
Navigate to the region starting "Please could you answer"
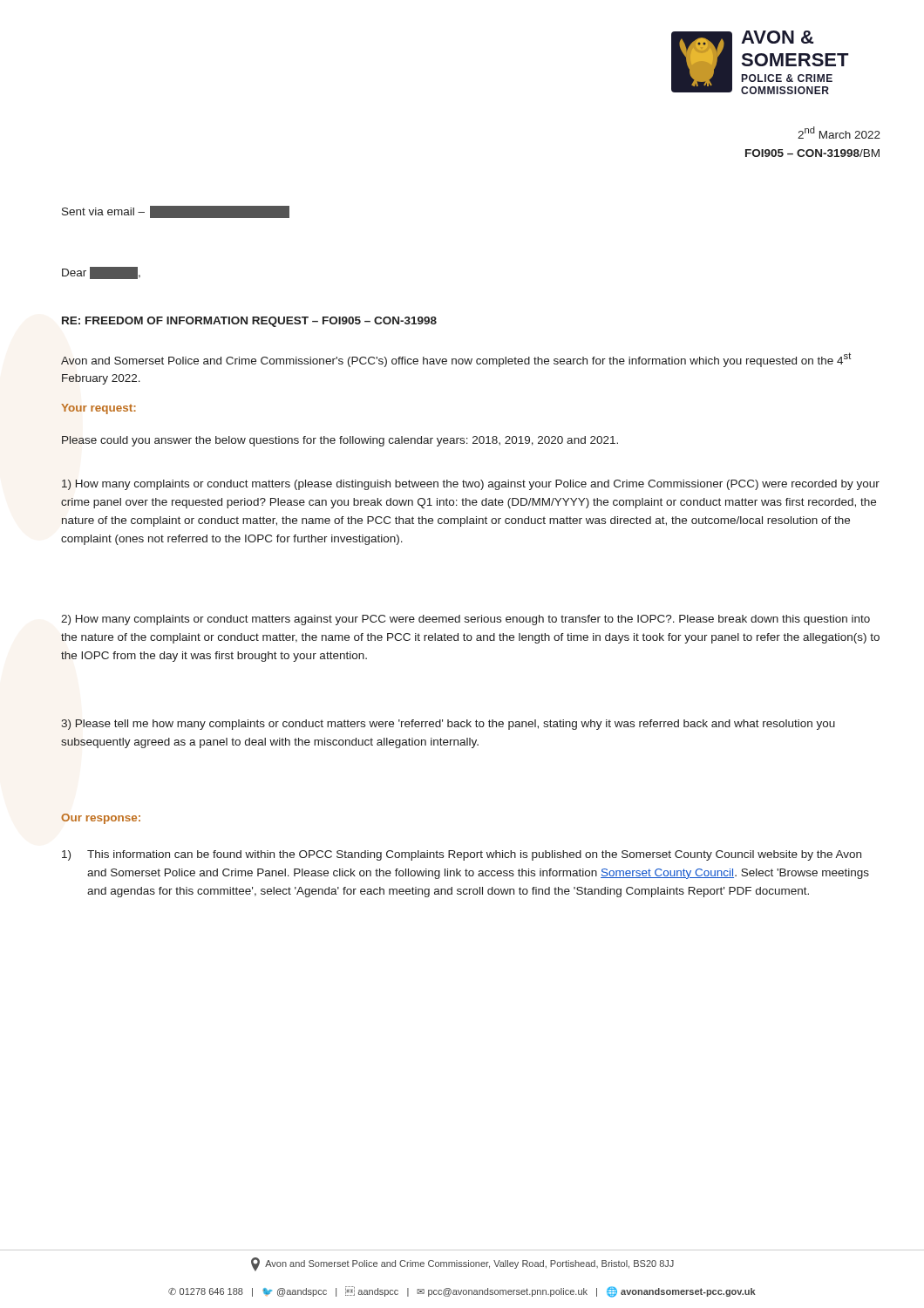tap(340, 440)
